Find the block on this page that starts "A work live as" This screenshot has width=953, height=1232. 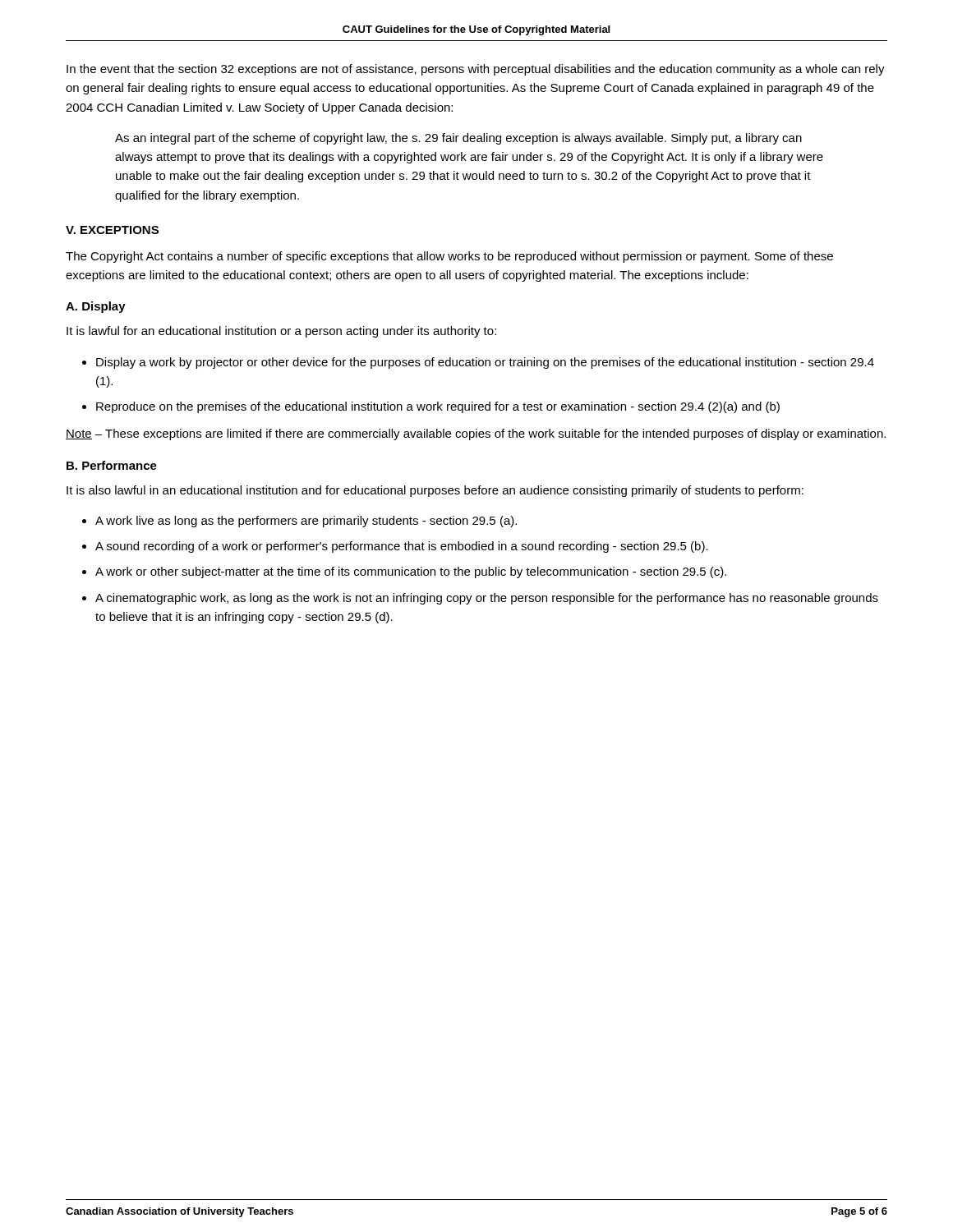click(x=307, y=520)
